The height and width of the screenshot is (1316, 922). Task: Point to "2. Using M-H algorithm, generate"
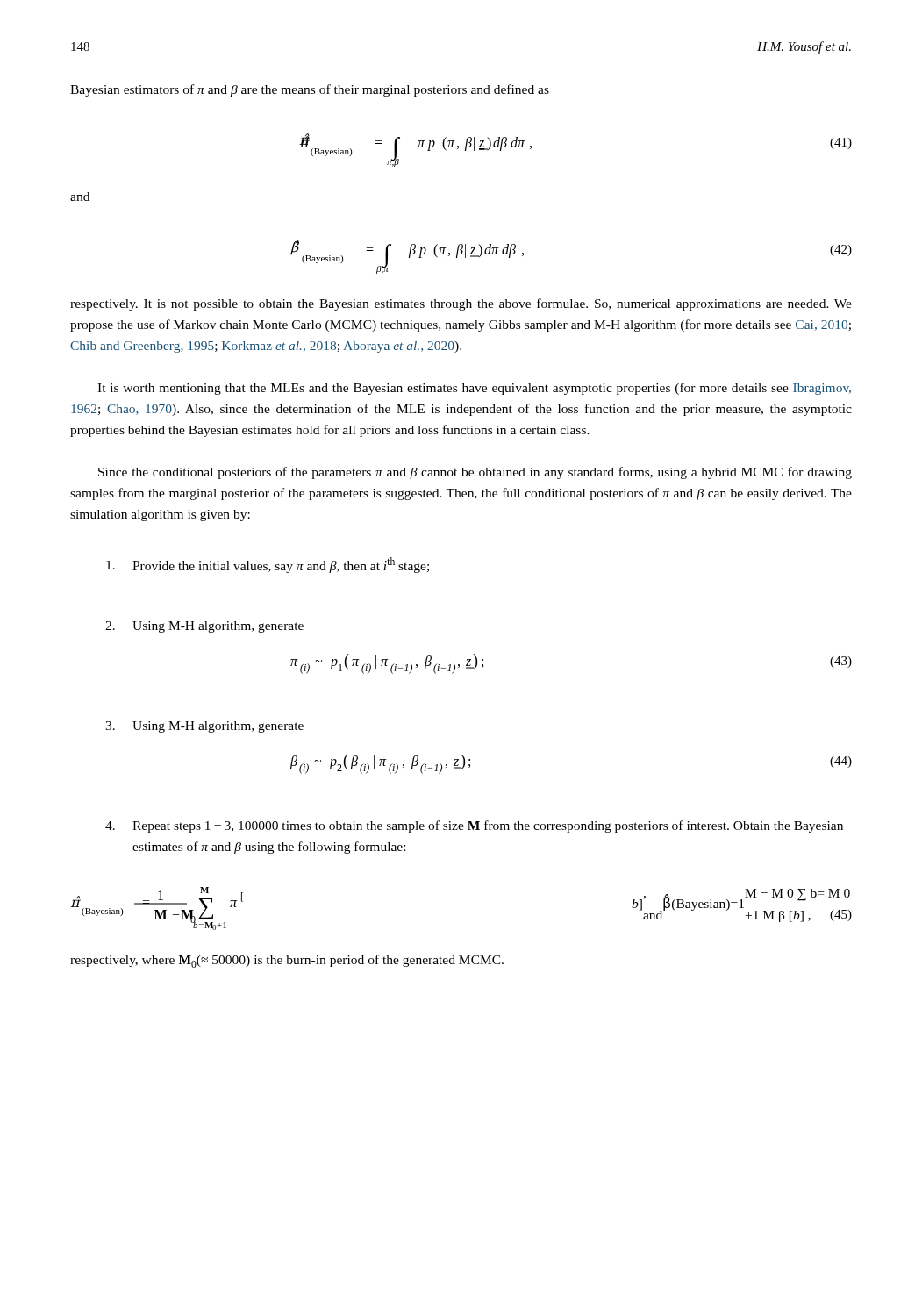[204, 627]
